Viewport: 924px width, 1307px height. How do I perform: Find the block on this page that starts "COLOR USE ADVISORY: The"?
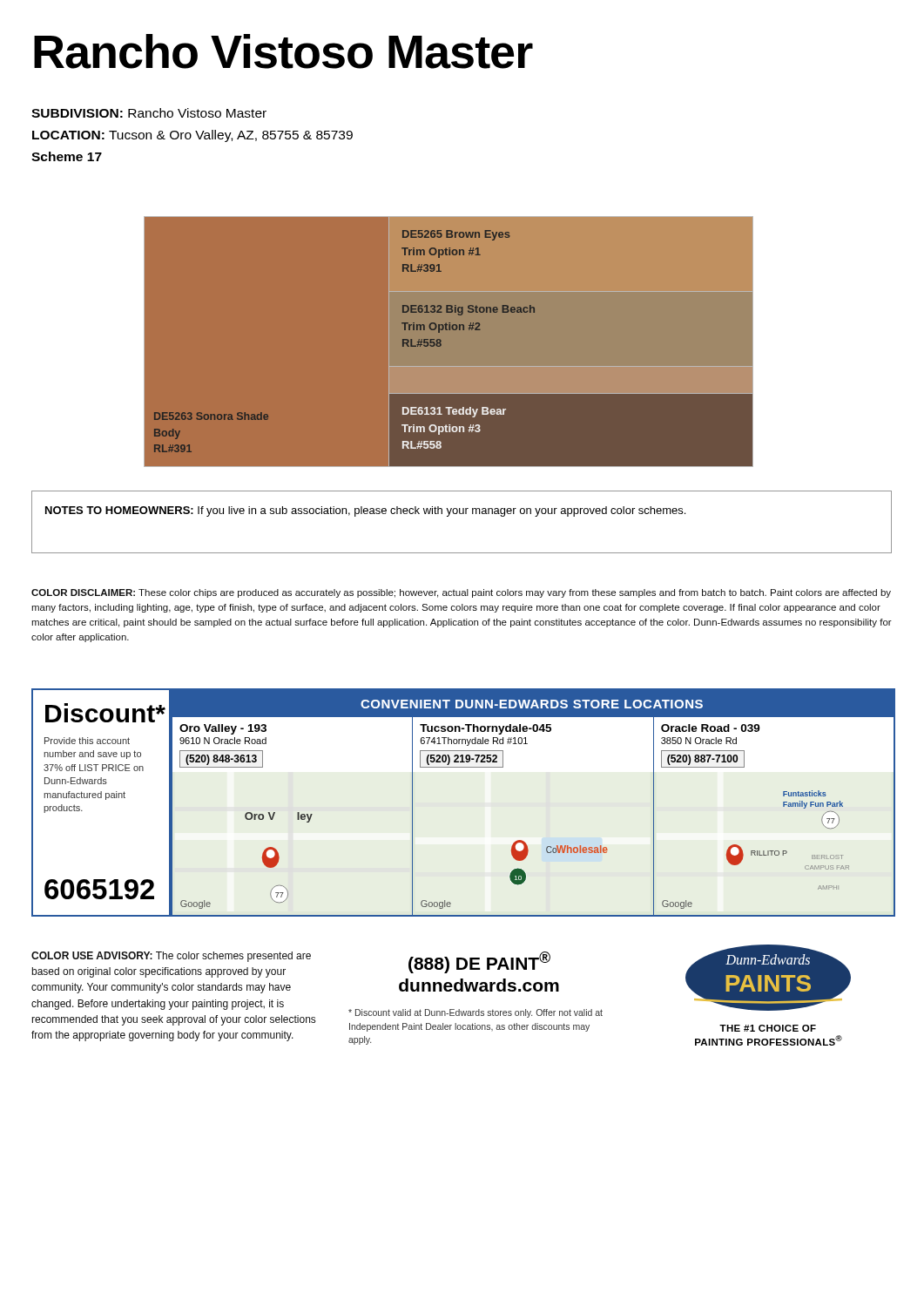(x=174, y=996)
